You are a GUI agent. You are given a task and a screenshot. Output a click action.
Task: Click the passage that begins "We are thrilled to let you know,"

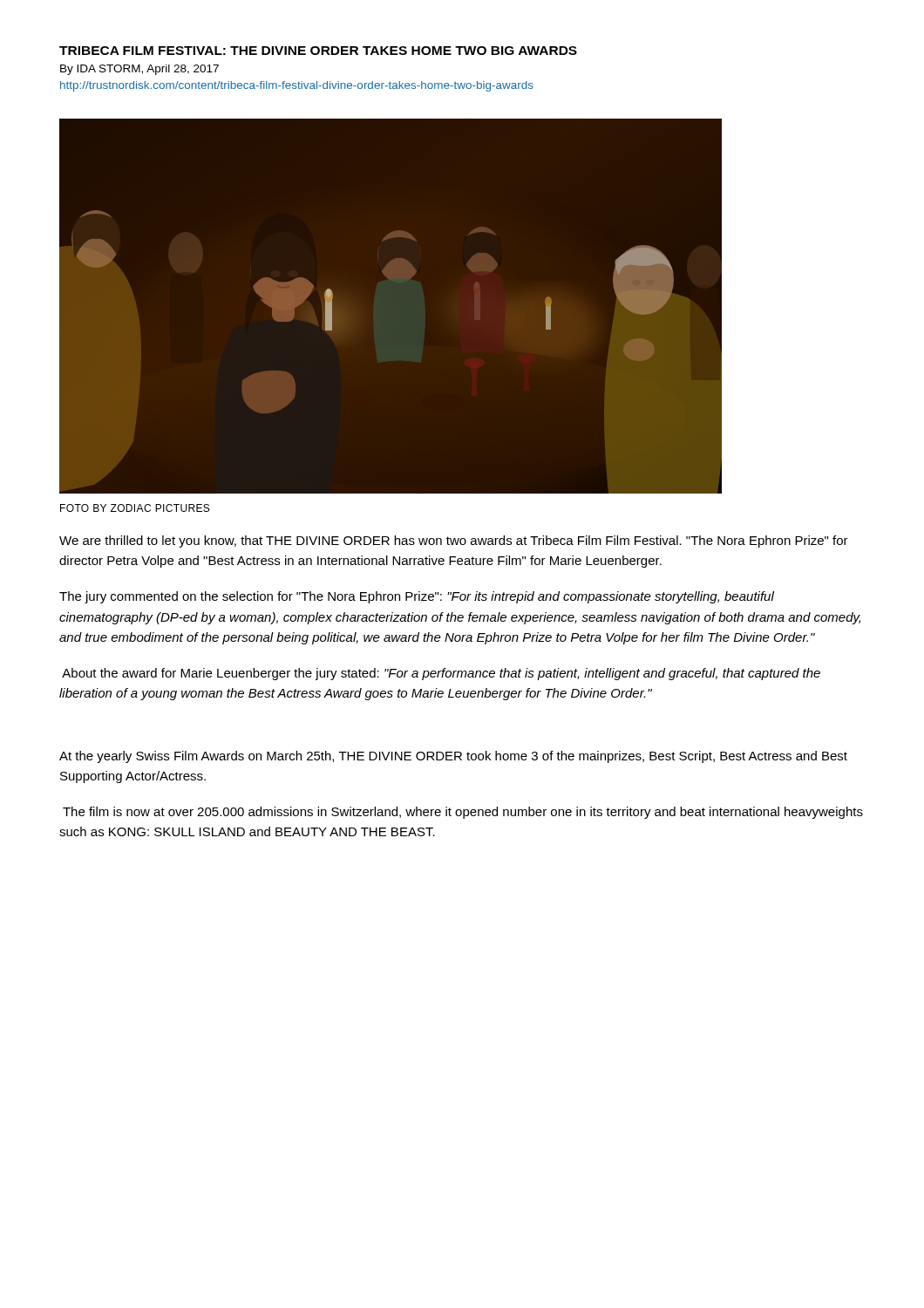pos(454,550)
